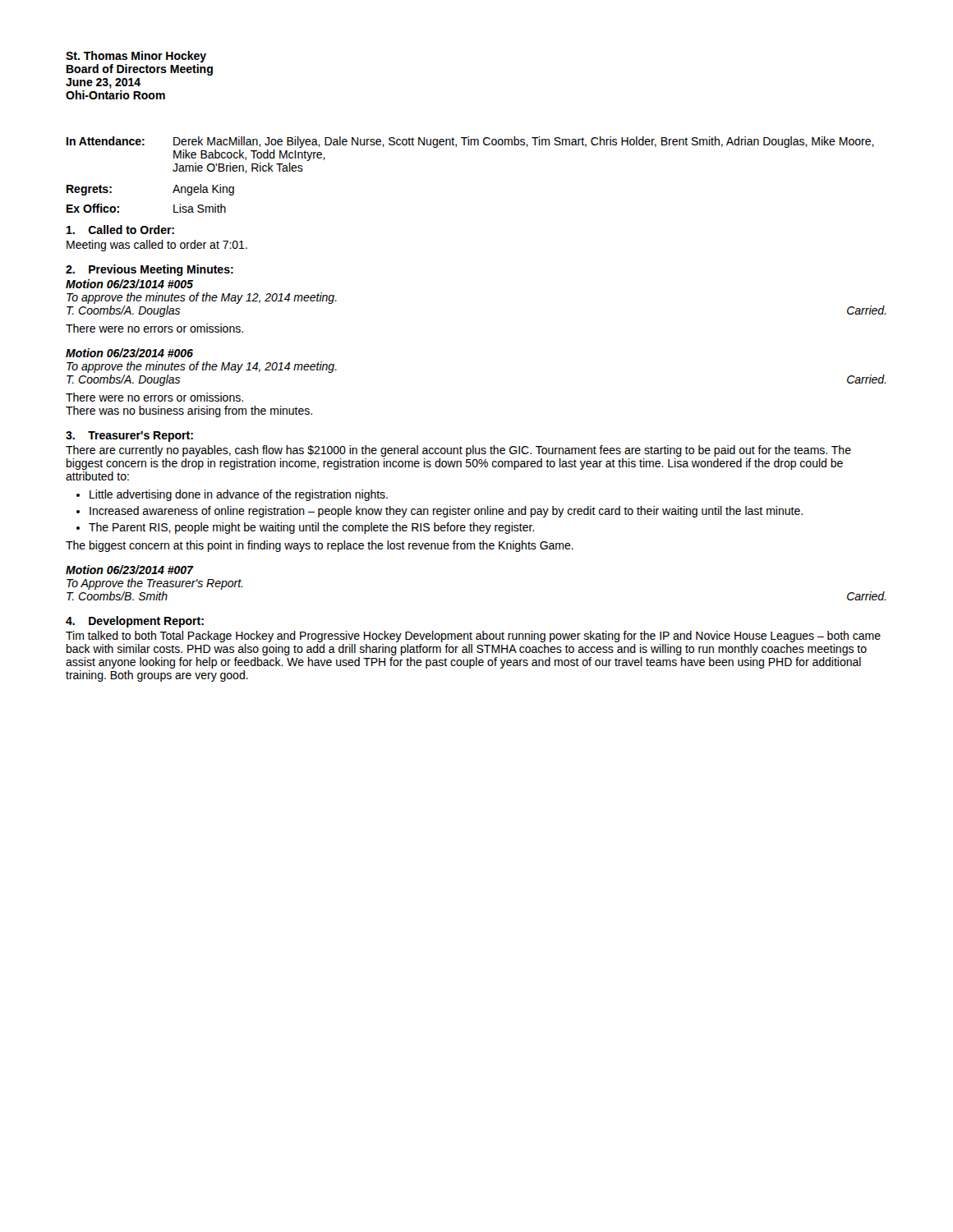Image resolution: width=953 pixels, height=1232 pixels.
Task: Select the text block containing "Motion 06/23/2014 #007 To Approve the Treasurer's"
Action: pos(130,570)
